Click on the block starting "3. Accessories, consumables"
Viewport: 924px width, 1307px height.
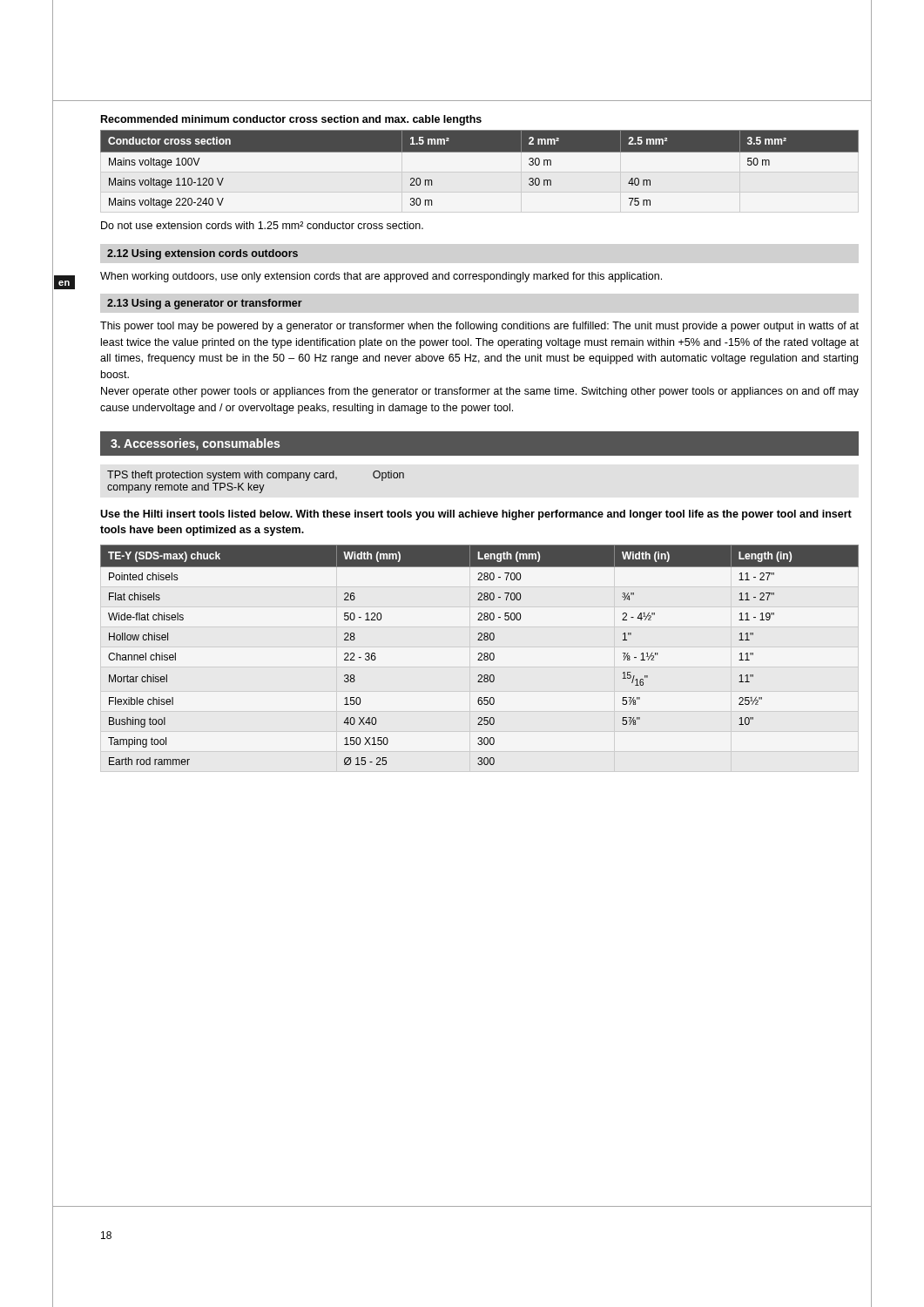click(x=195, y=444)
